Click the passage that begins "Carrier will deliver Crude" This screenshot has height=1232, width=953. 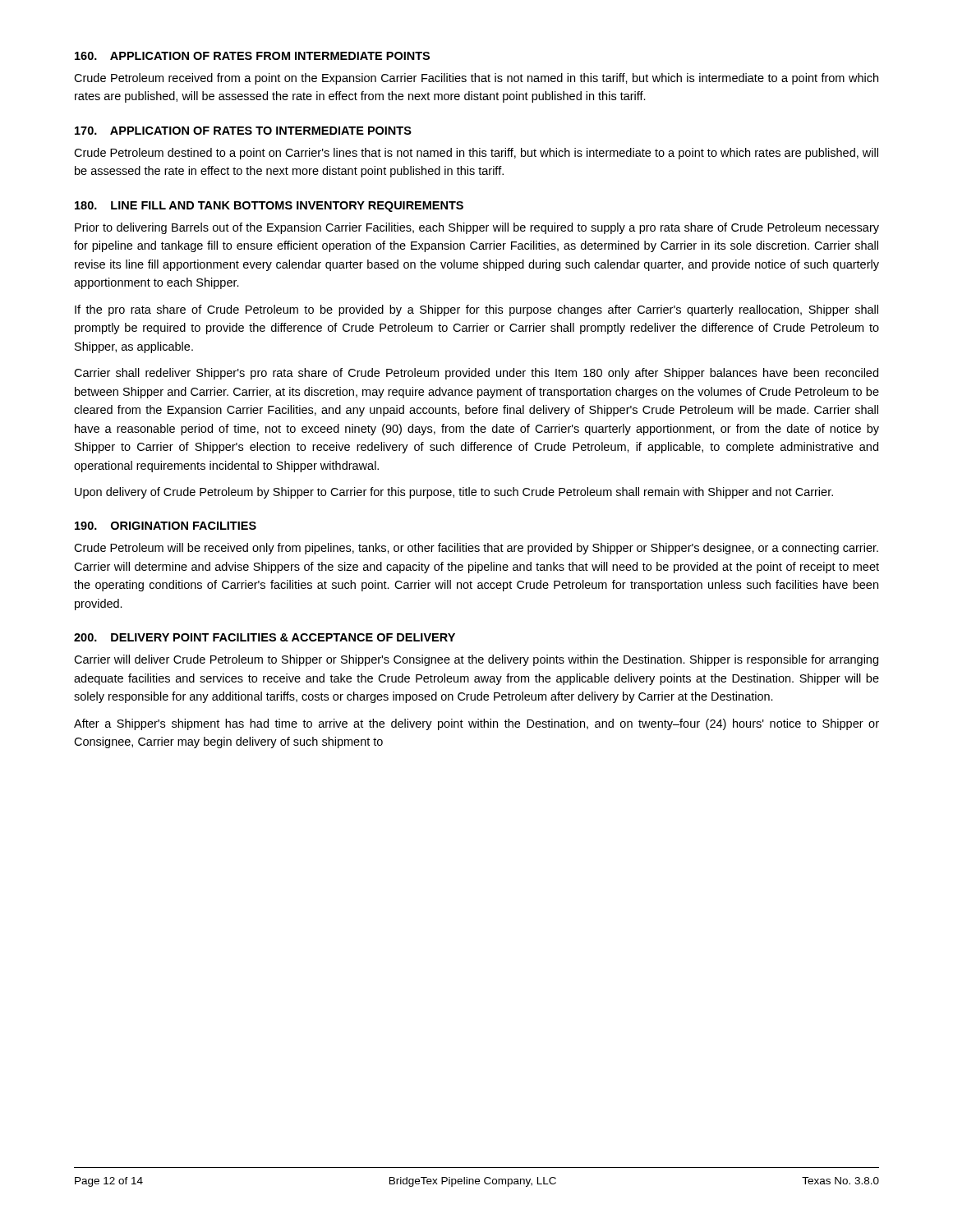coord(476,678)
